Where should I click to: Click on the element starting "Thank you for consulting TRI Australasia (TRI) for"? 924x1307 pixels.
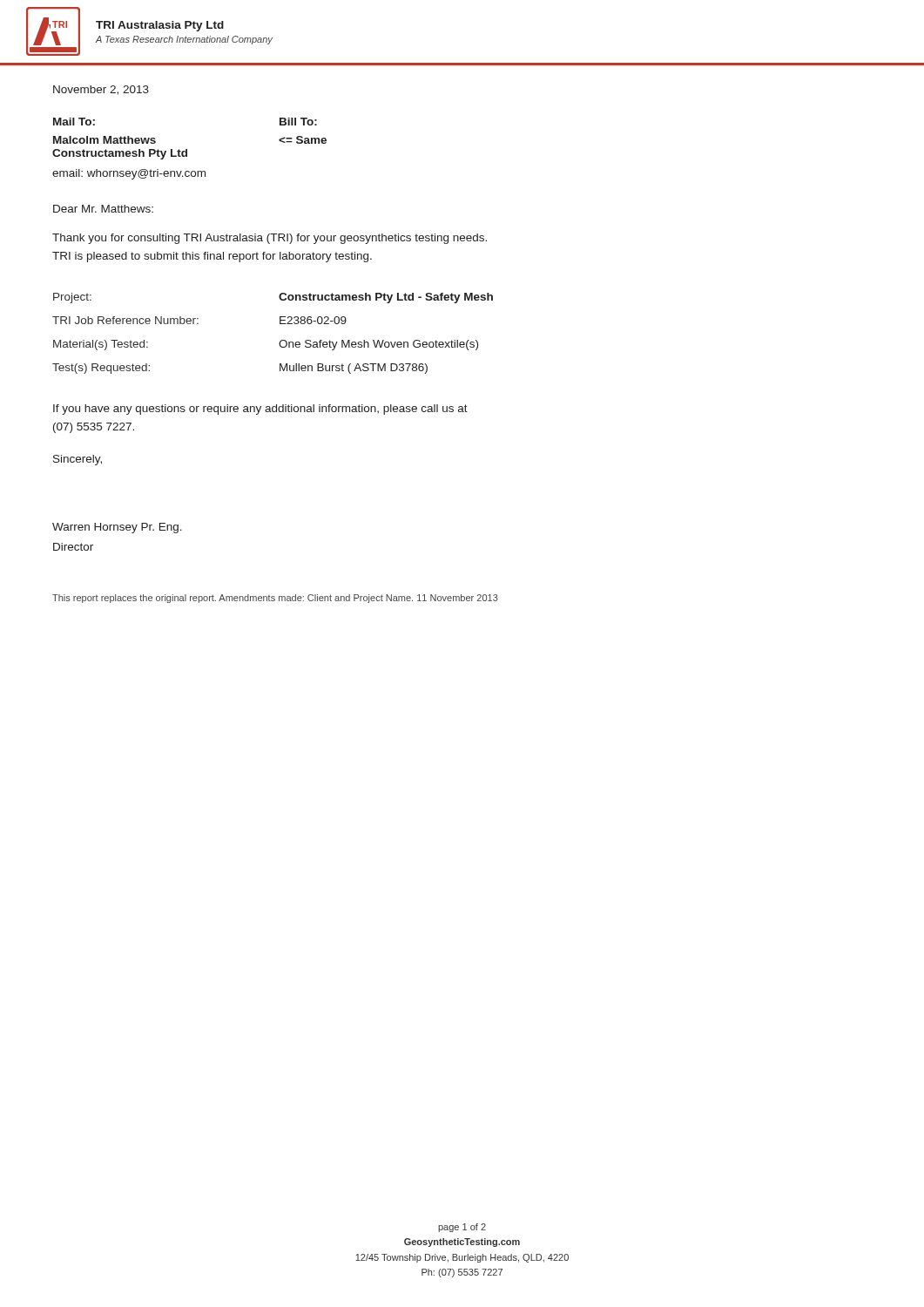pyautogui.click(x=270, y=247)
